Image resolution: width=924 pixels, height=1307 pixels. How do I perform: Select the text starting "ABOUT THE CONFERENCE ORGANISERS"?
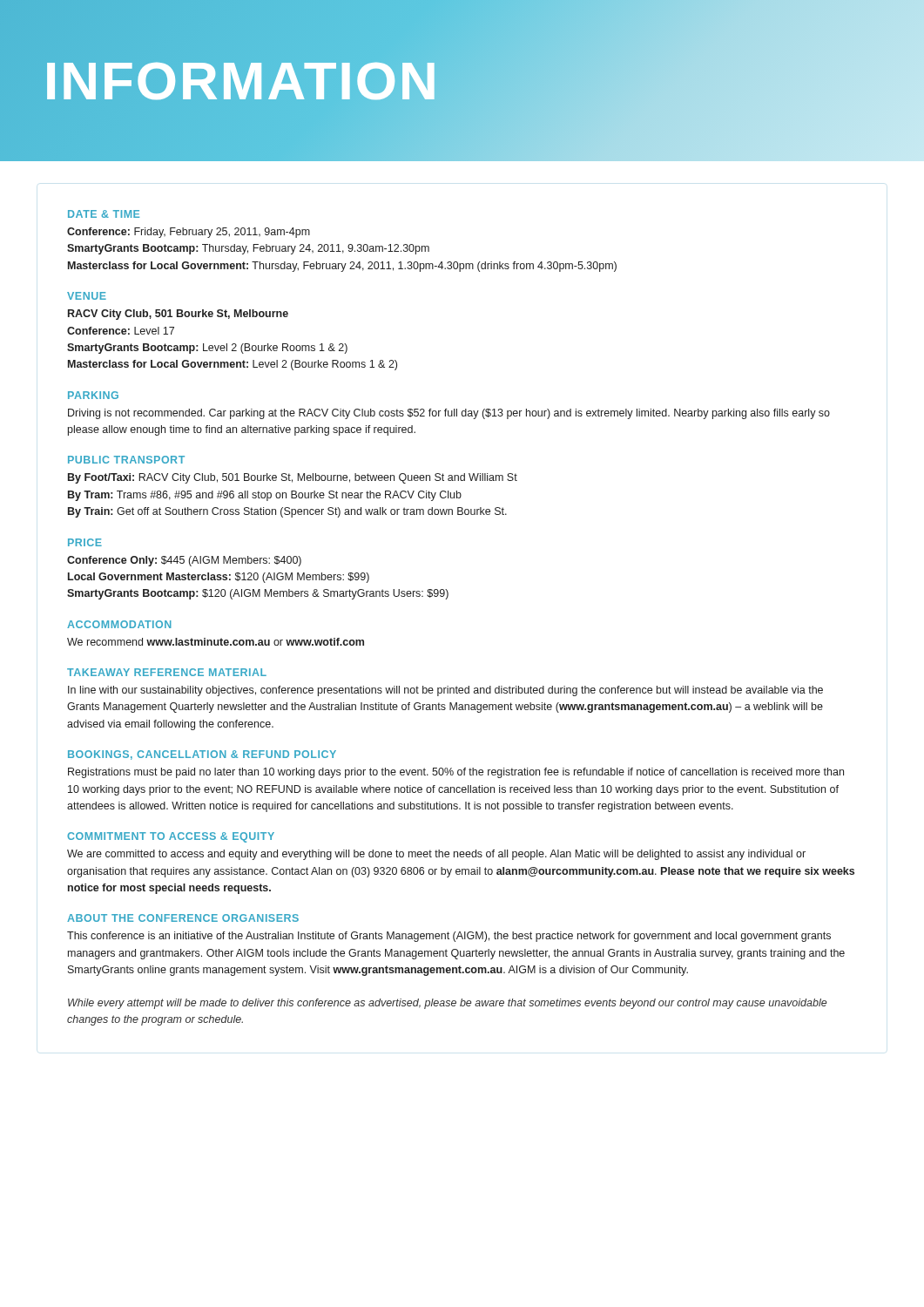coord(183,919)
